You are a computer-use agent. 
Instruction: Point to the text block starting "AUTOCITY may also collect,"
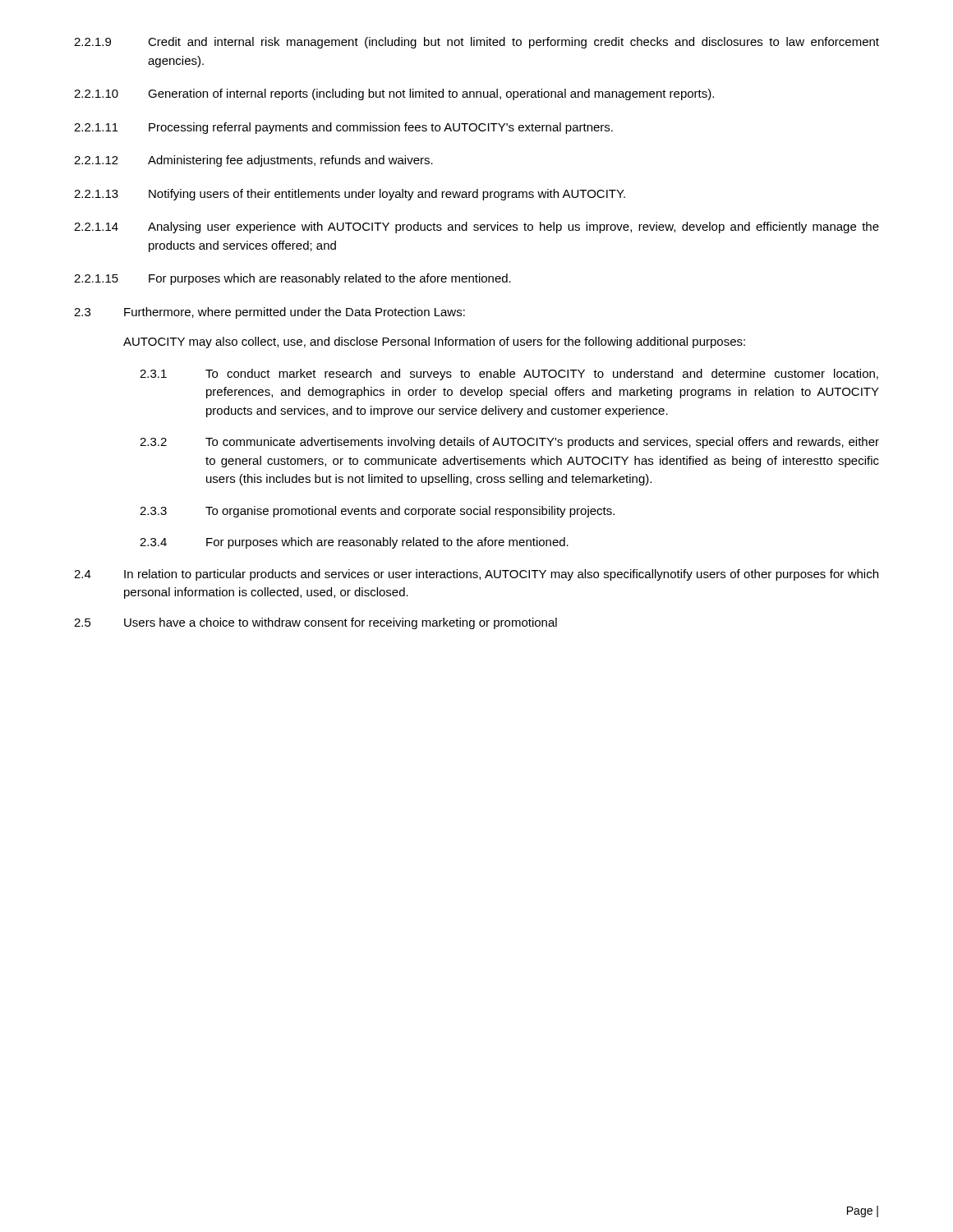point(435,341)
